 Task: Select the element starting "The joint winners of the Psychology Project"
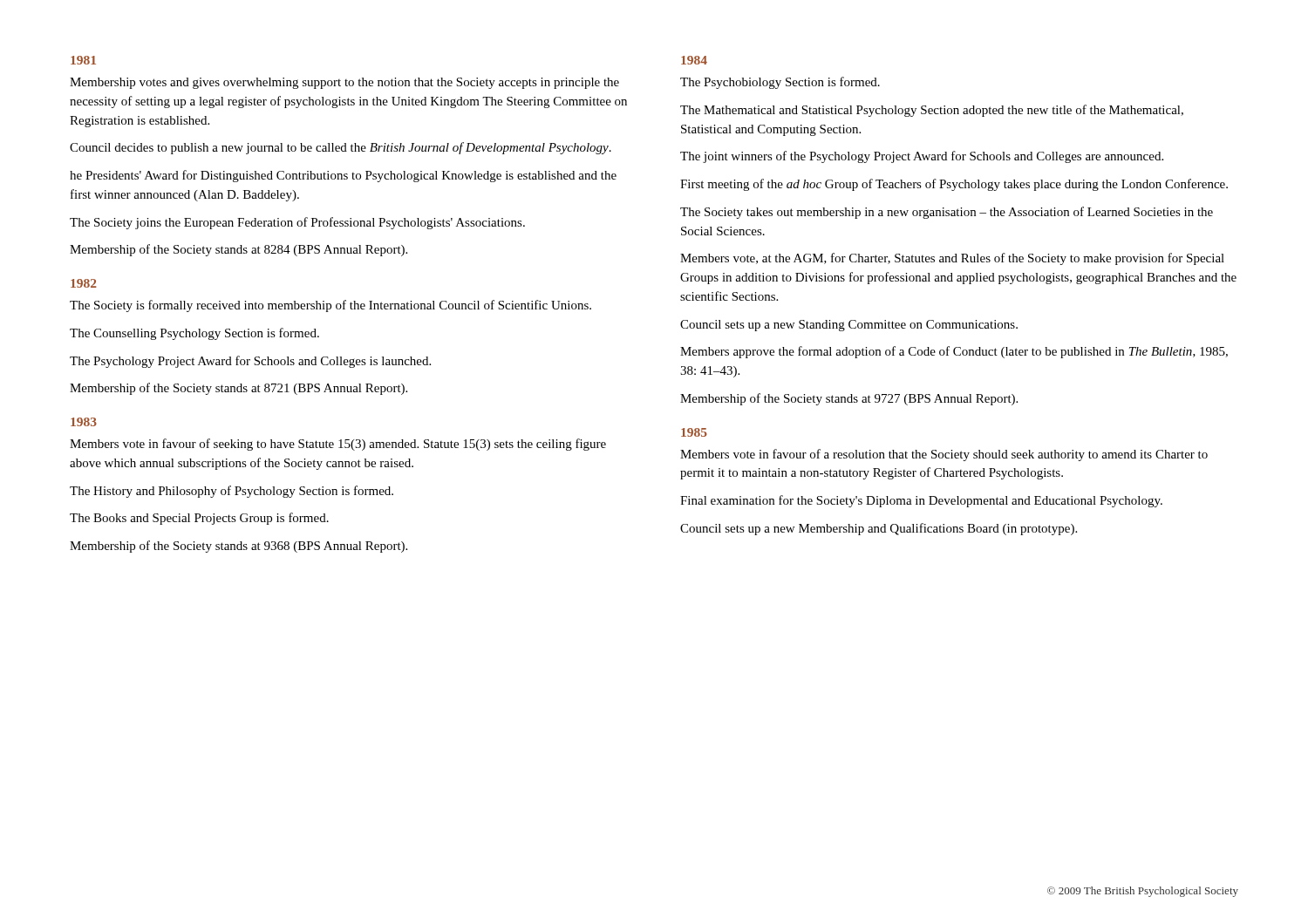coord(922,156)
